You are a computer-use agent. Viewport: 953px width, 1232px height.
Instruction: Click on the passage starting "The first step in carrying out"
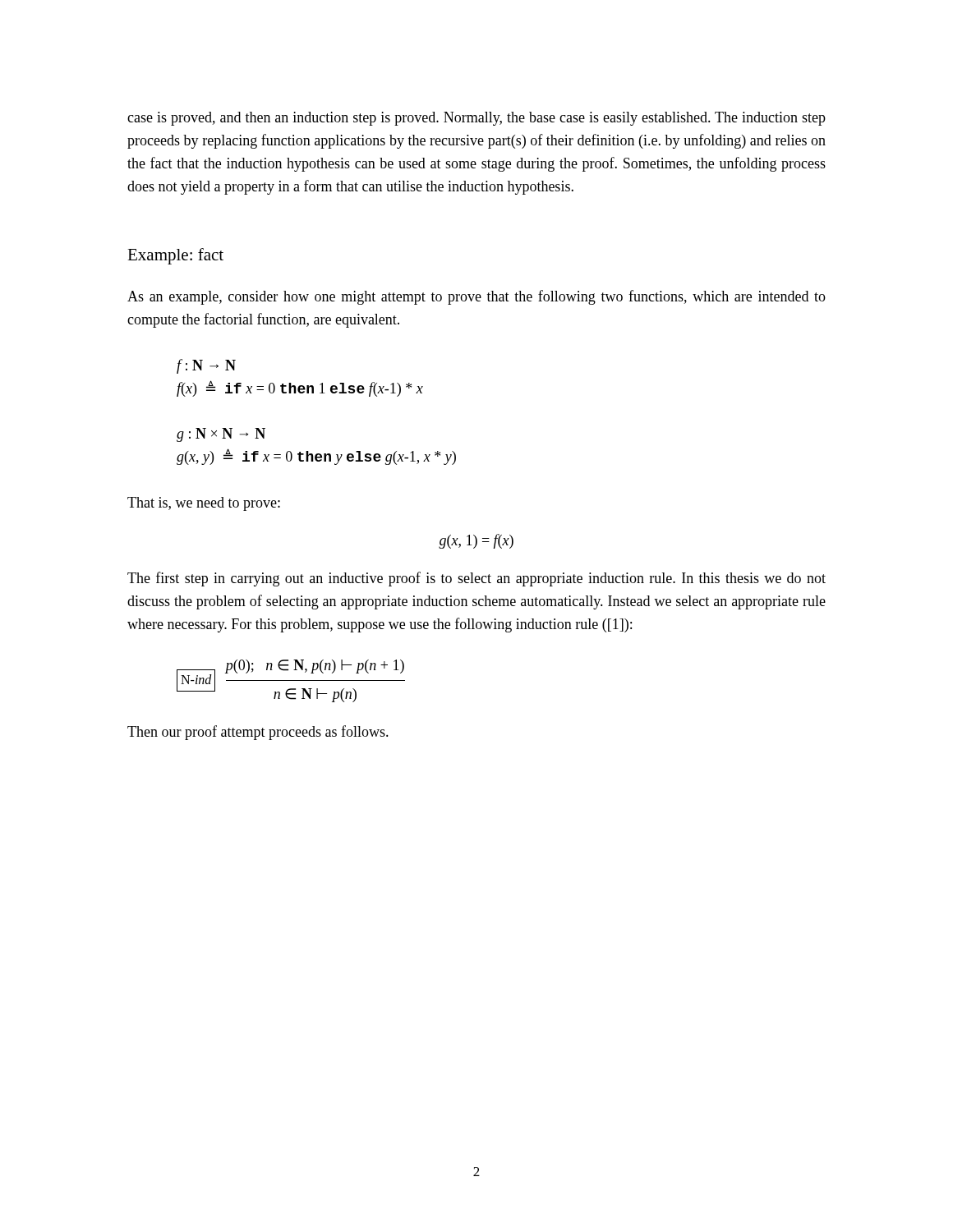point(476,601)
